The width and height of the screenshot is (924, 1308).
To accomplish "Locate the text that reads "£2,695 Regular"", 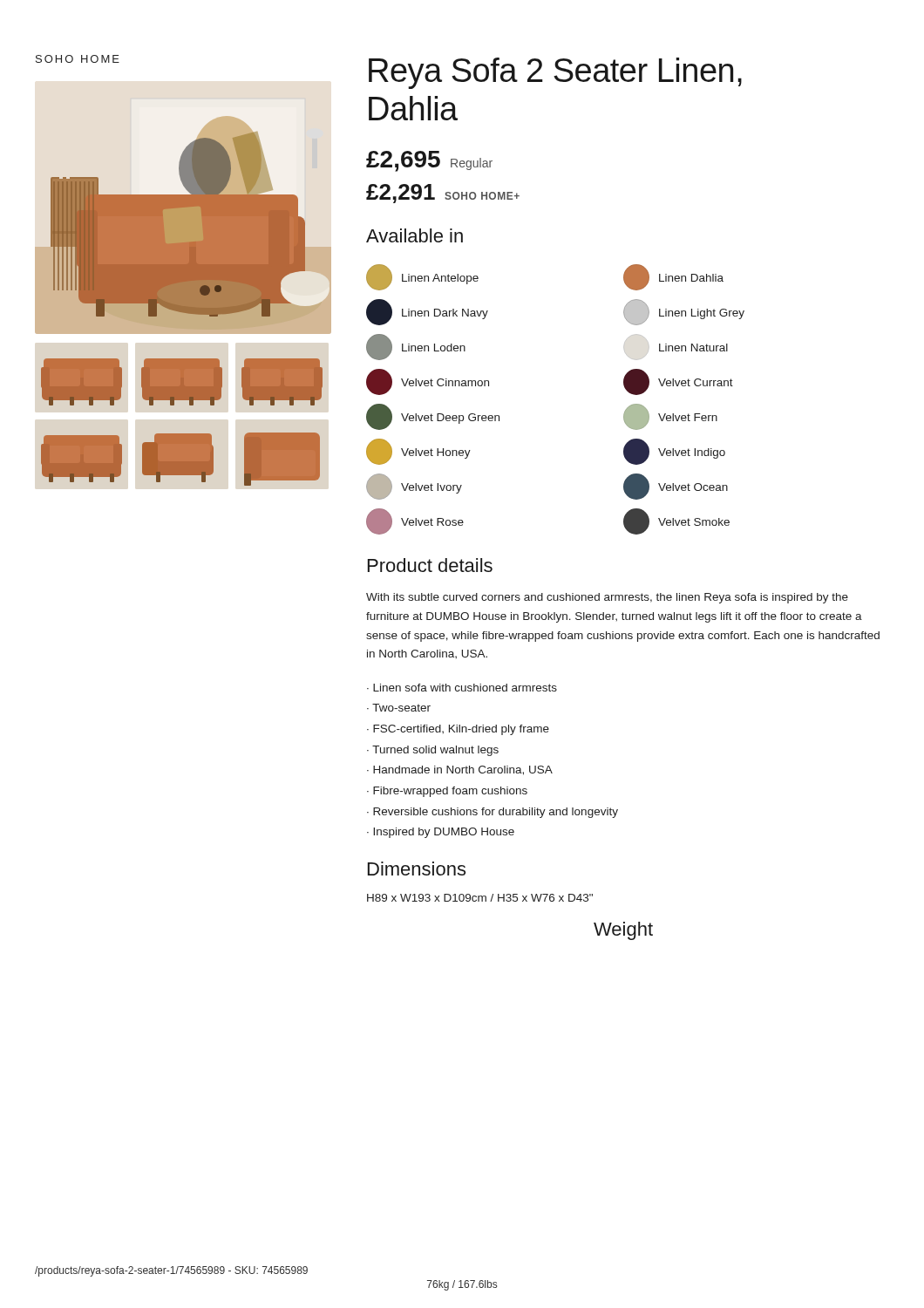I will pyautogui.click(x=429, y=159).
